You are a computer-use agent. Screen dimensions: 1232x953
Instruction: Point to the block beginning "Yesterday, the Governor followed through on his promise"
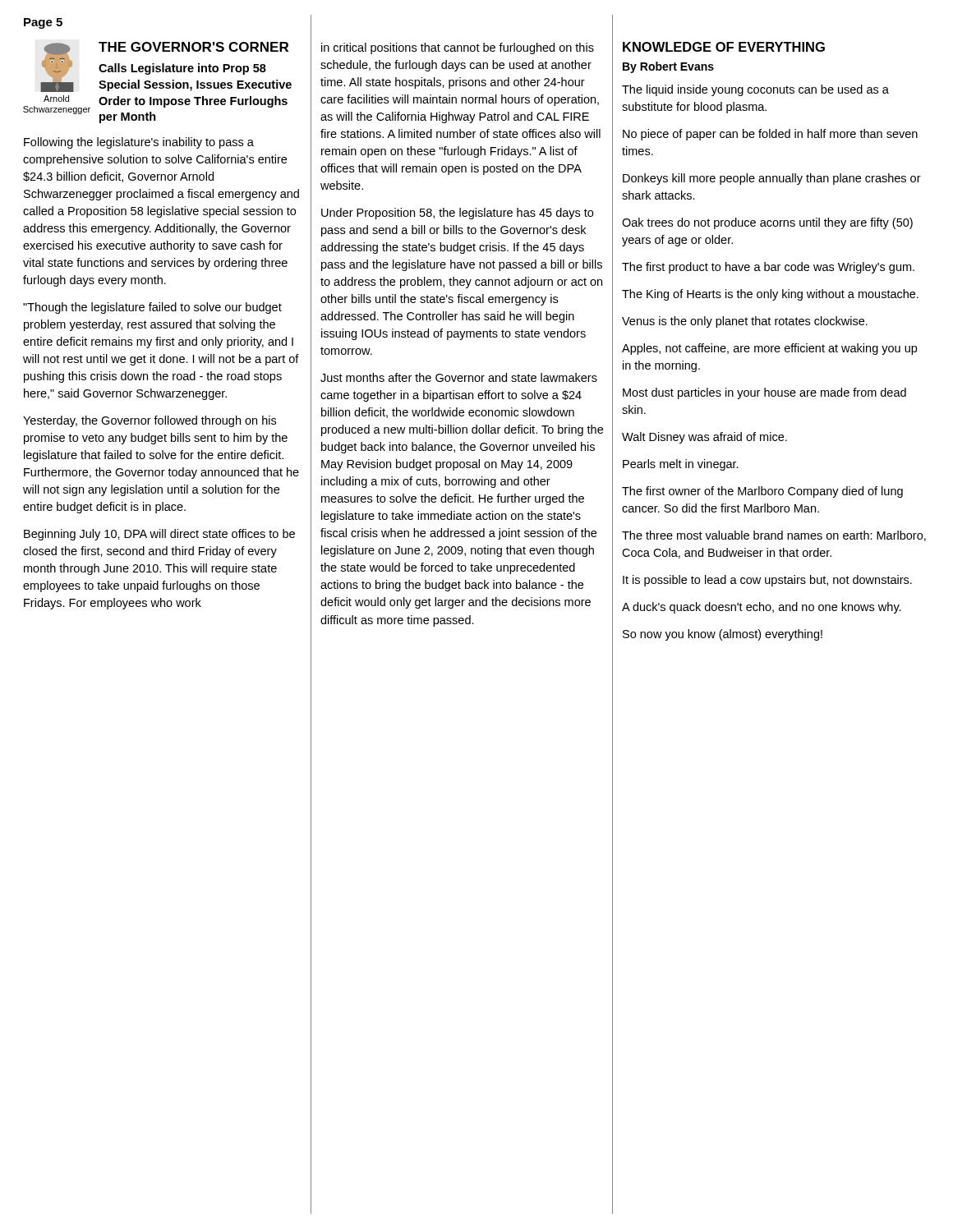click(161, 464)
